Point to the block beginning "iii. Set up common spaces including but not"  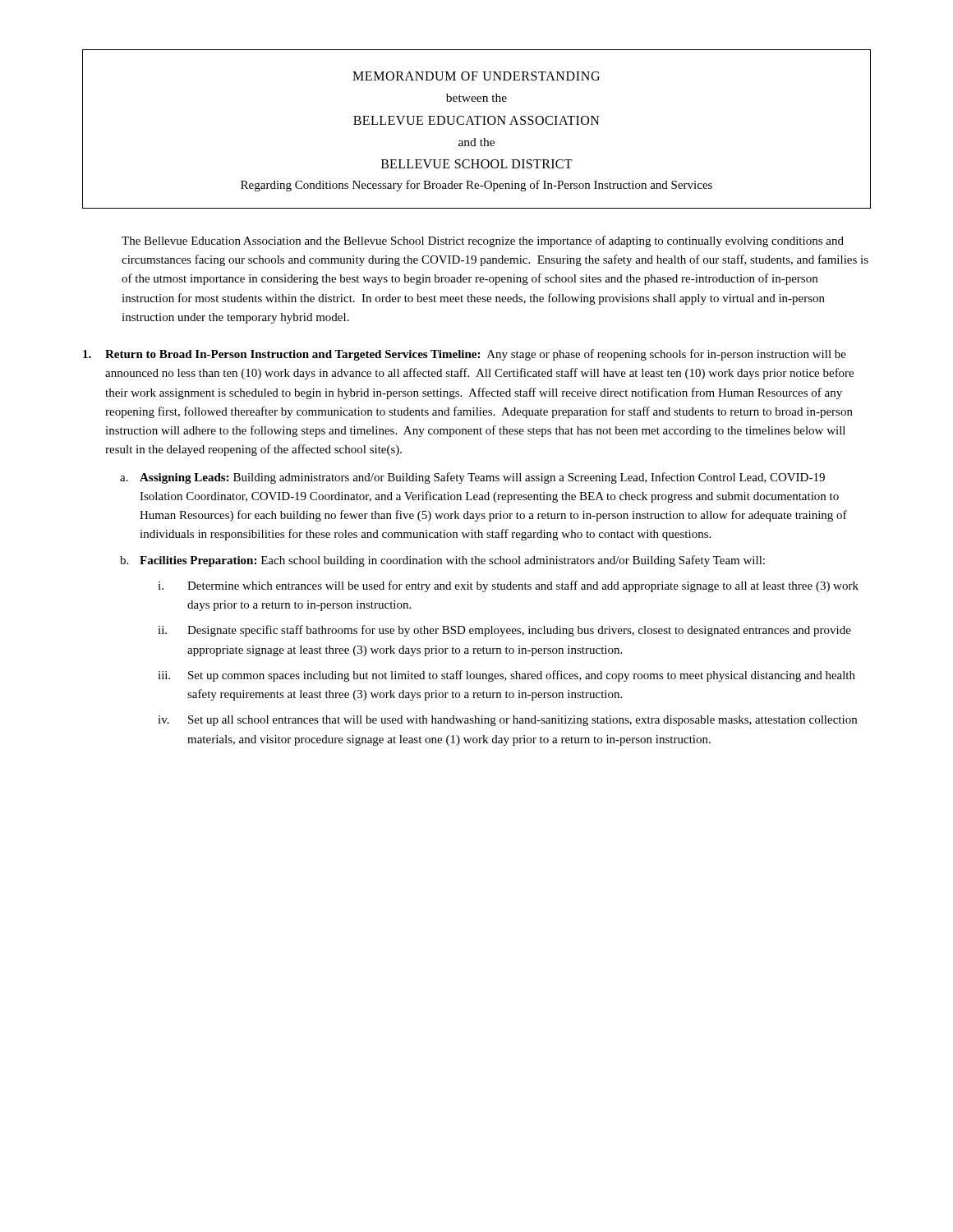pyautogui.click(x=514, y=685)
